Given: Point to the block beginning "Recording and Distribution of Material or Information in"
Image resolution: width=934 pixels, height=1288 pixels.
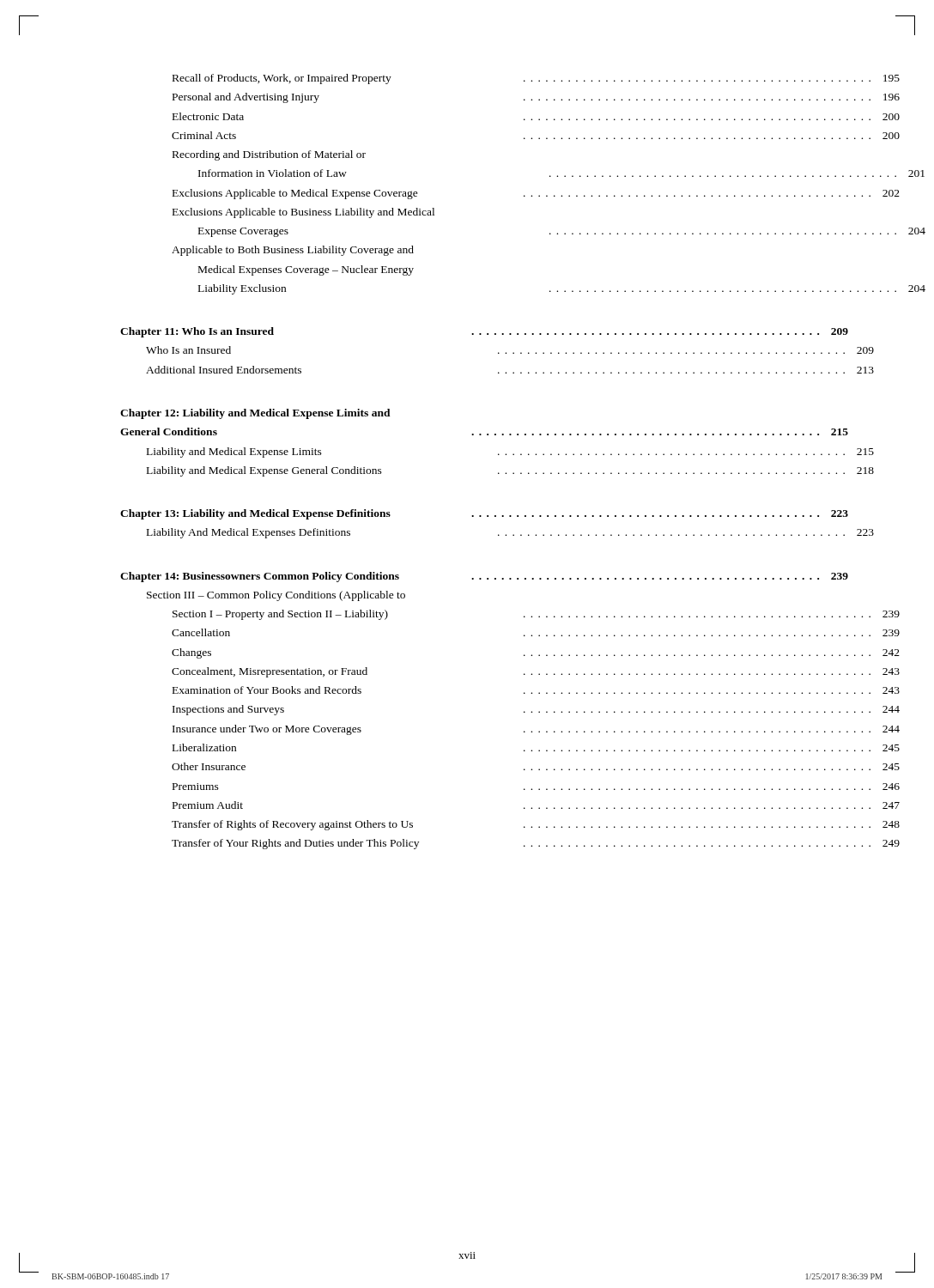Looking at the screenshot, I should 269,155.
